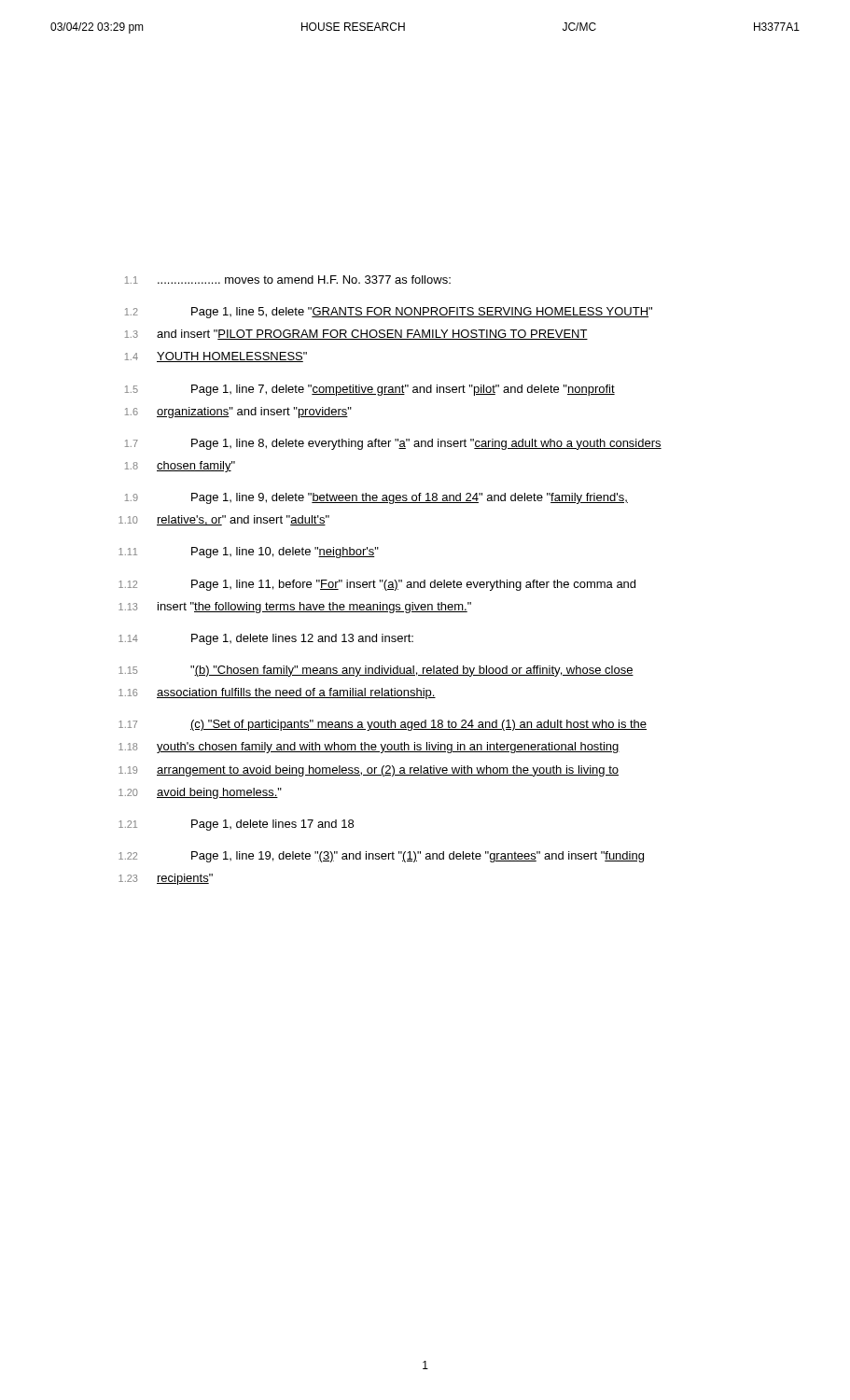
Task: Locate the text starting "1 ................... moves to amend H.F. No."
Action: [425, 280]
